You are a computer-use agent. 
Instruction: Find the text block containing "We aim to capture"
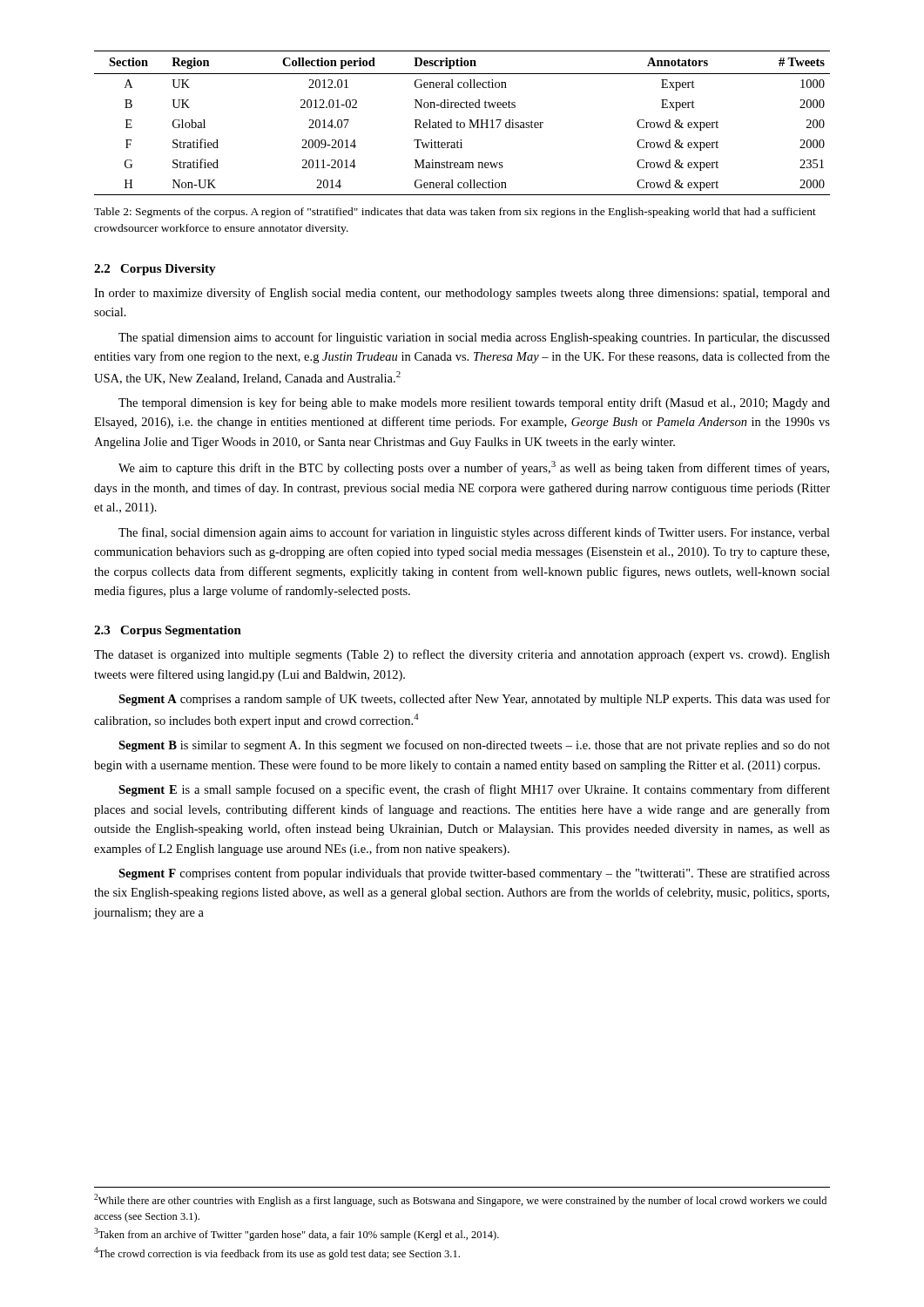(462, 486)
